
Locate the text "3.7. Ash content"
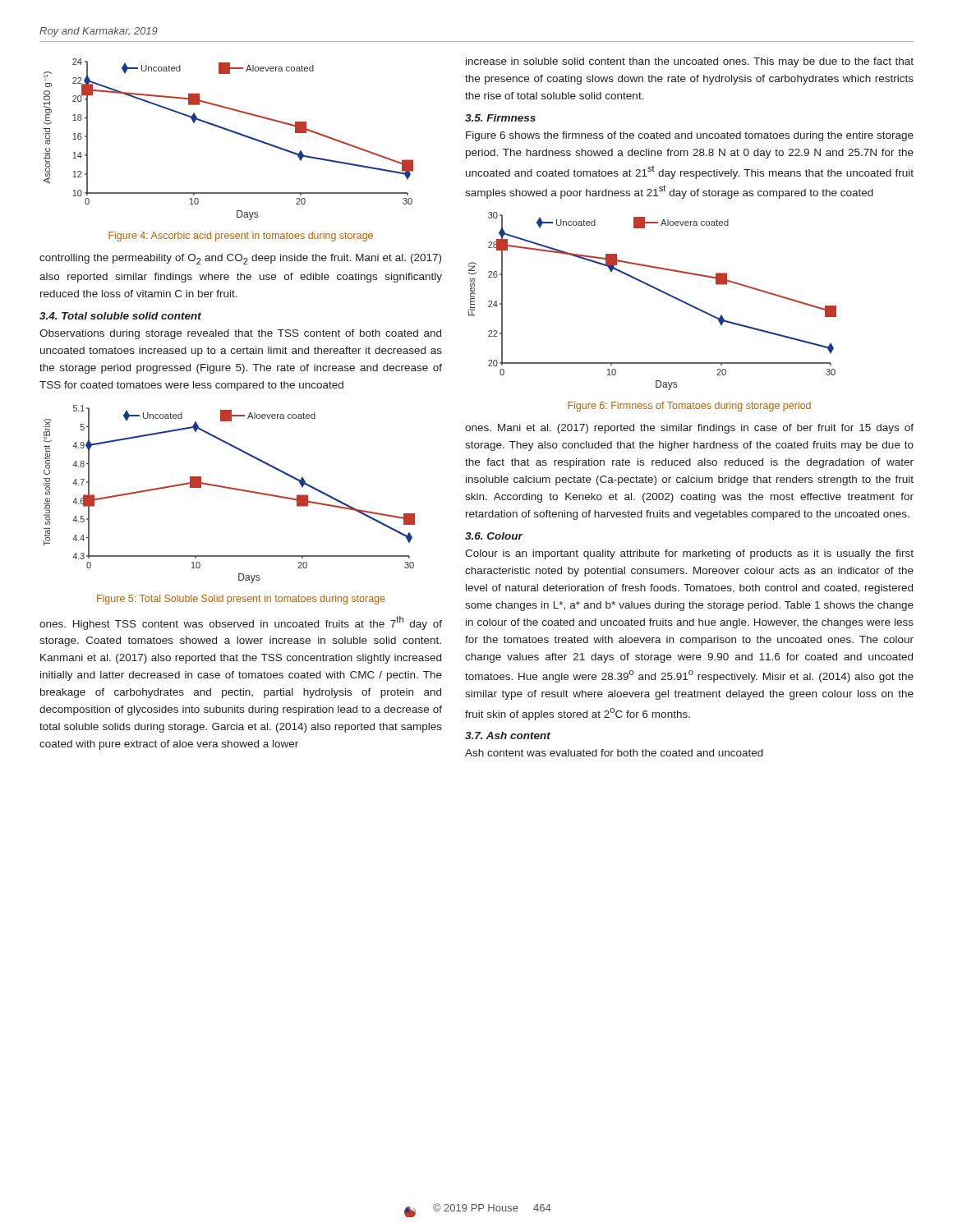(x=508, y=736)
